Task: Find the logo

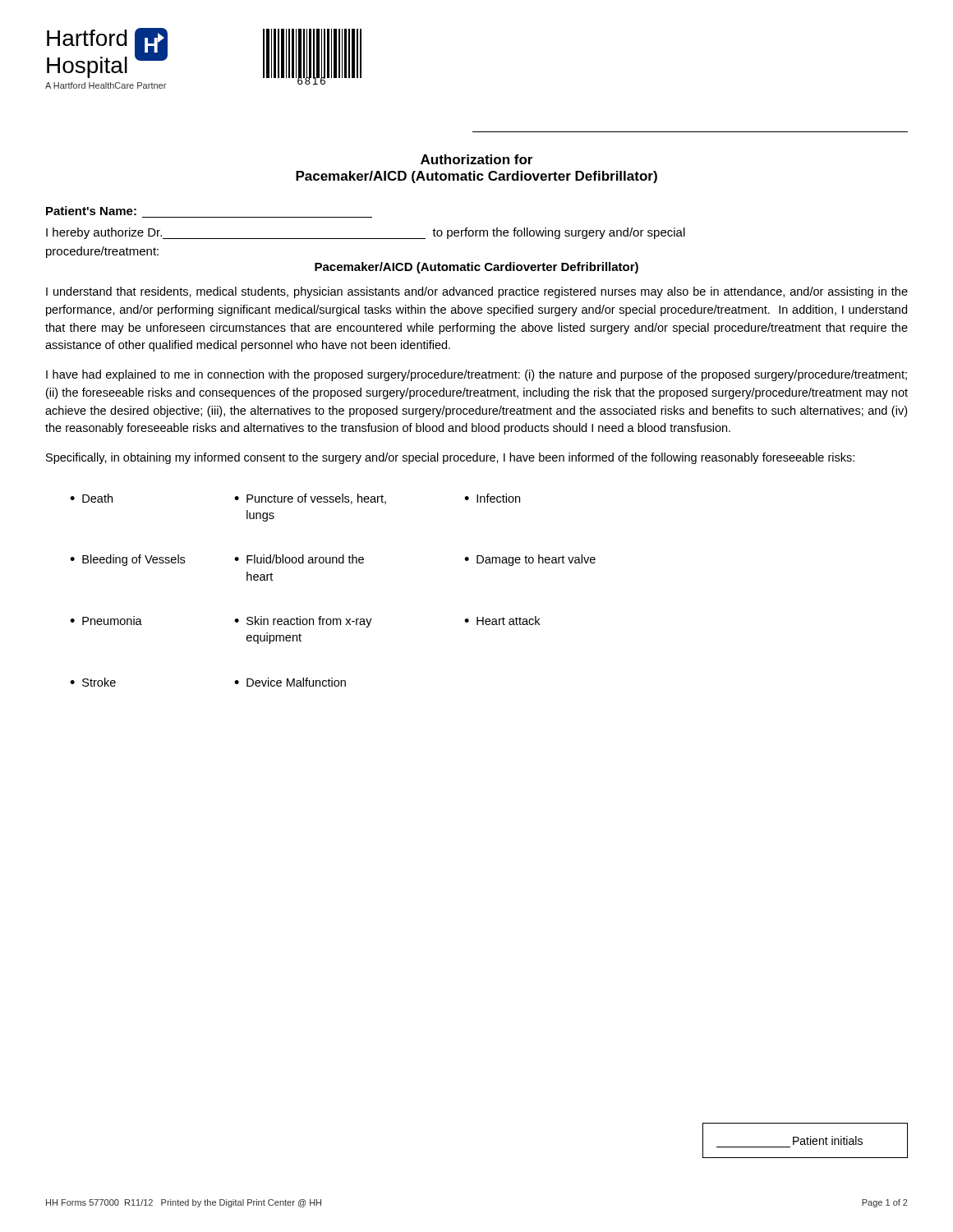Action: coord(131,58)
